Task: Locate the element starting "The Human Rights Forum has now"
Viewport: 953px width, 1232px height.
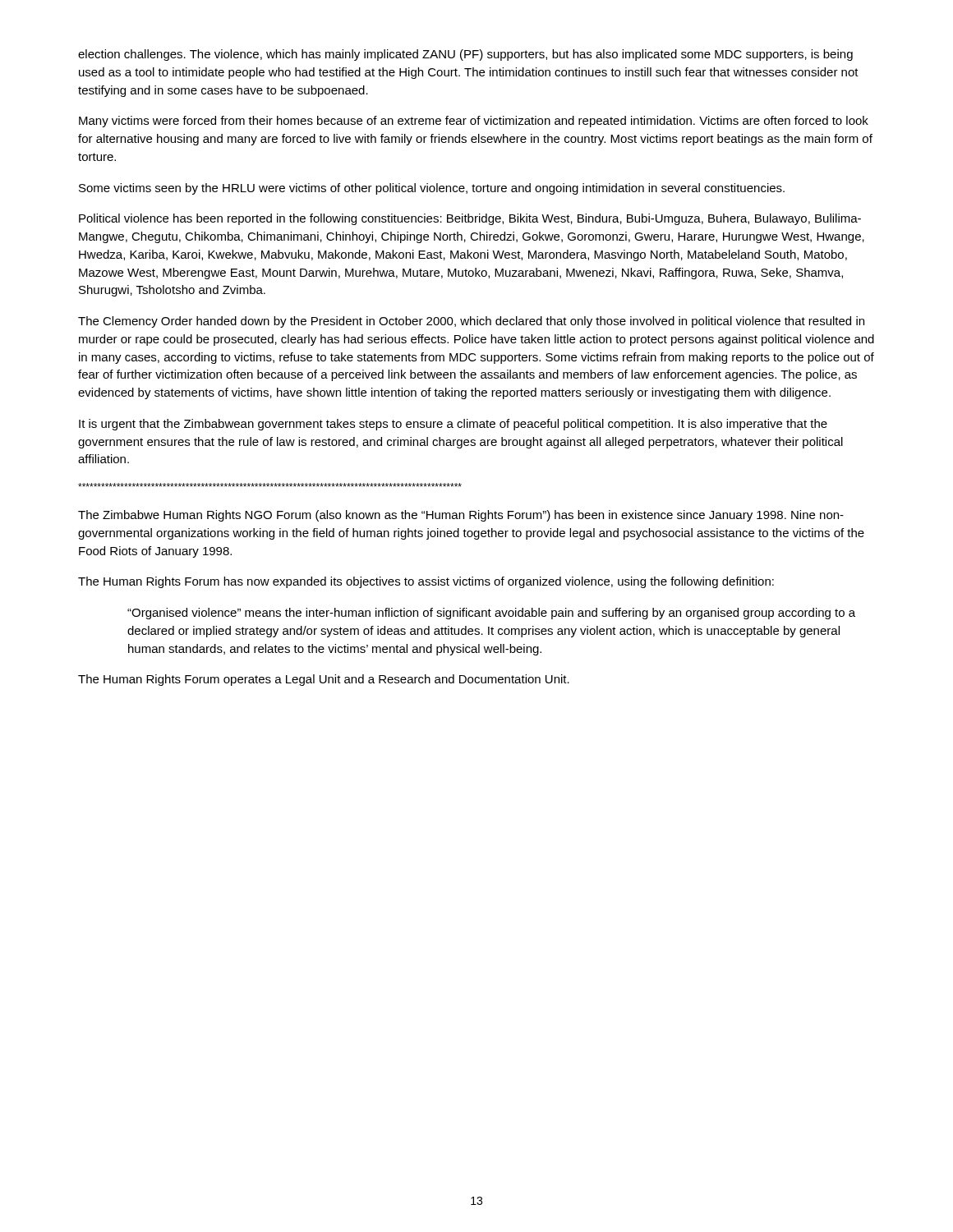Action: coord(426,581)
